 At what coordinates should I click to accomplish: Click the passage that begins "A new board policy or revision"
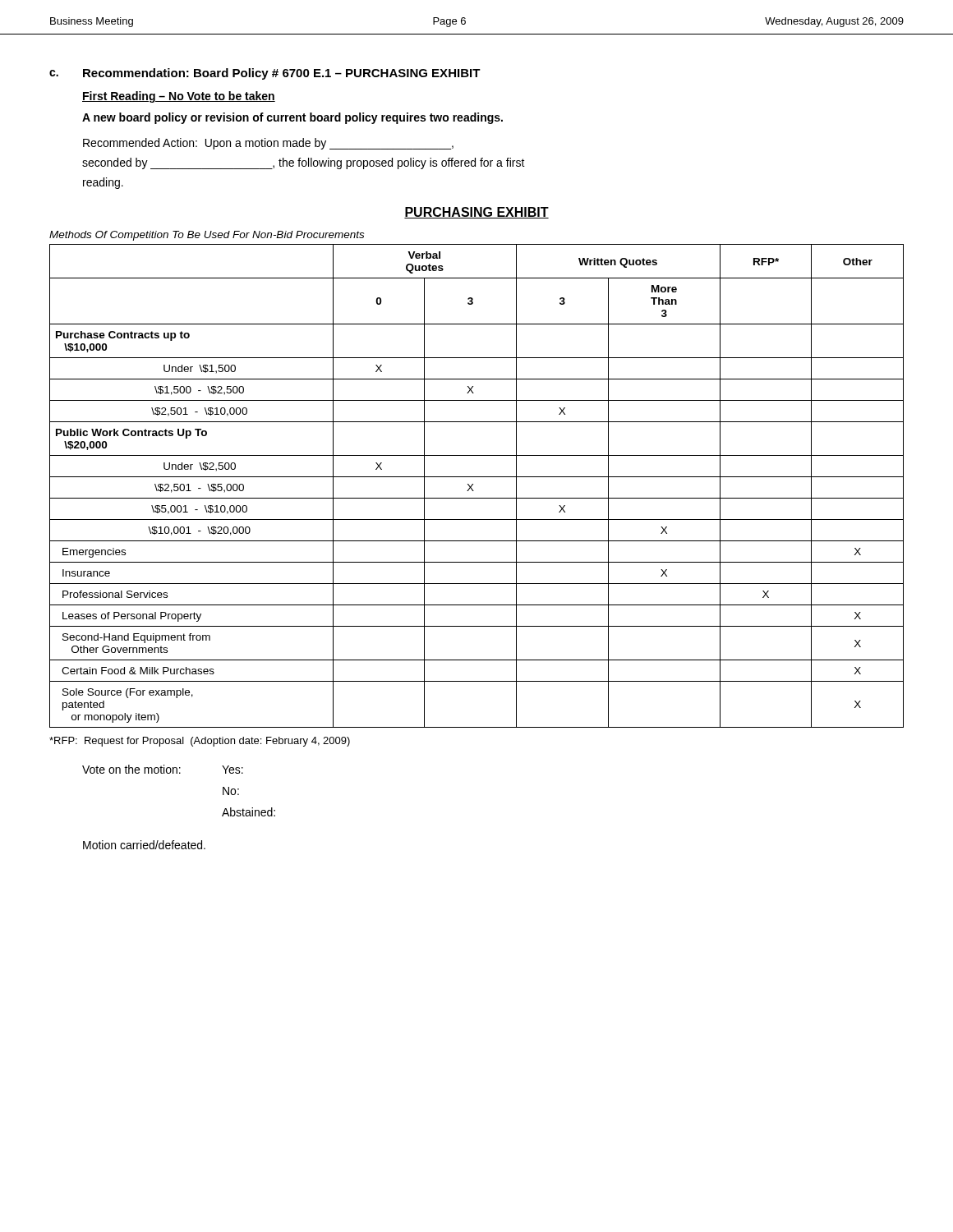pyautogui.click(x=293, y=117)
